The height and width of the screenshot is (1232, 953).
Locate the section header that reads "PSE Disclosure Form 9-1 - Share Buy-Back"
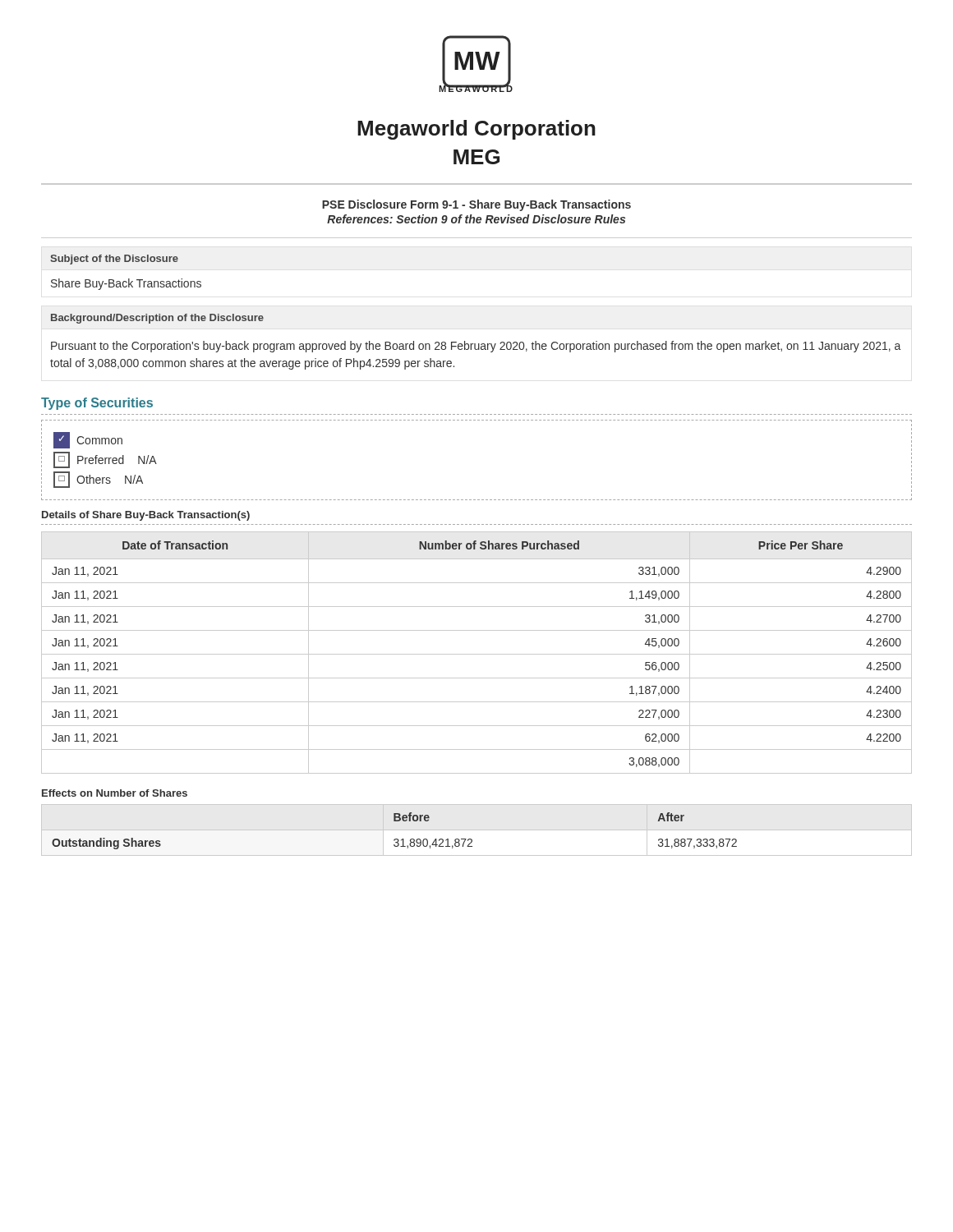(476, 212)
